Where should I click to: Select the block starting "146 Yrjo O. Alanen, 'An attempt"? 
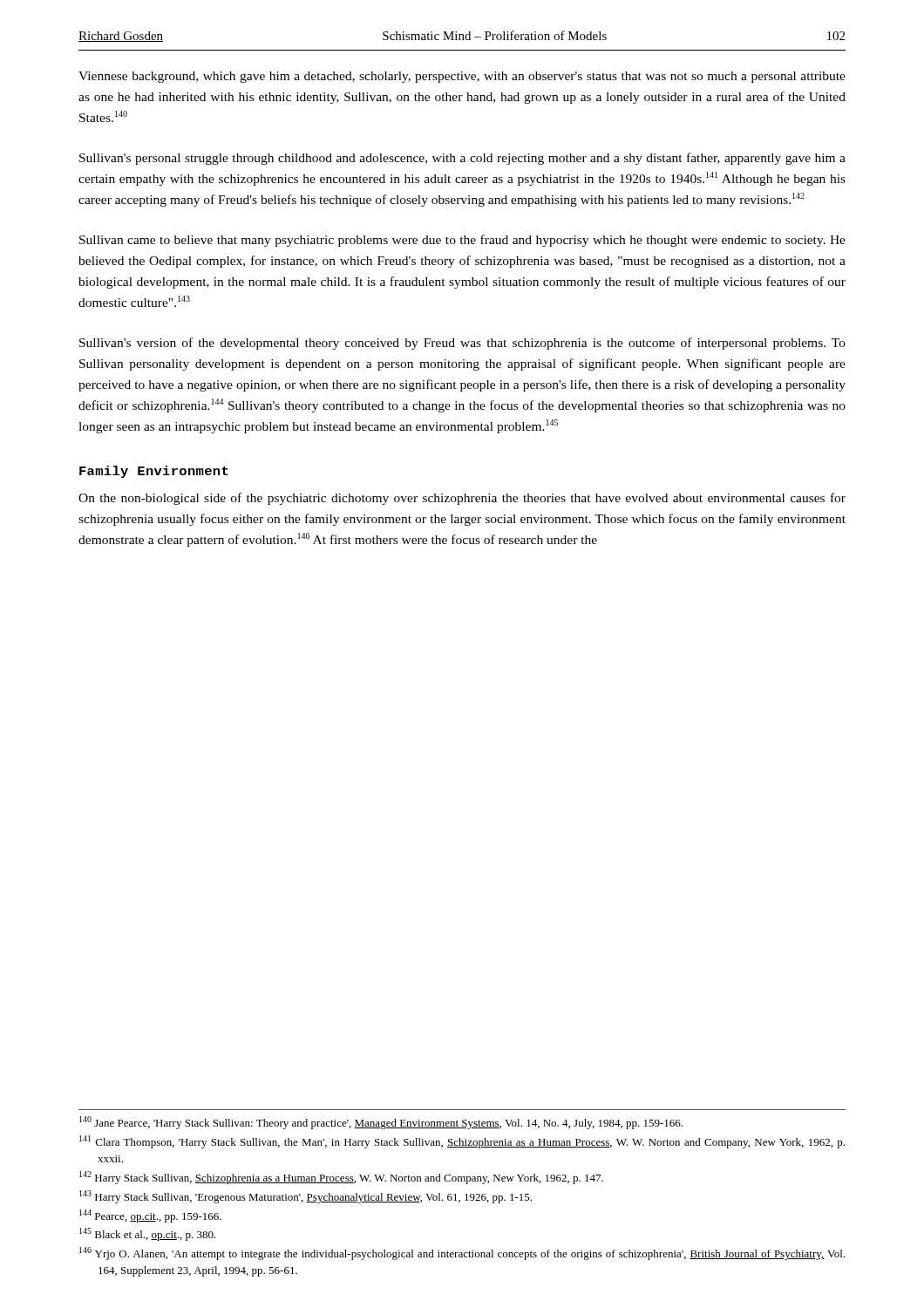point(462,1262)
